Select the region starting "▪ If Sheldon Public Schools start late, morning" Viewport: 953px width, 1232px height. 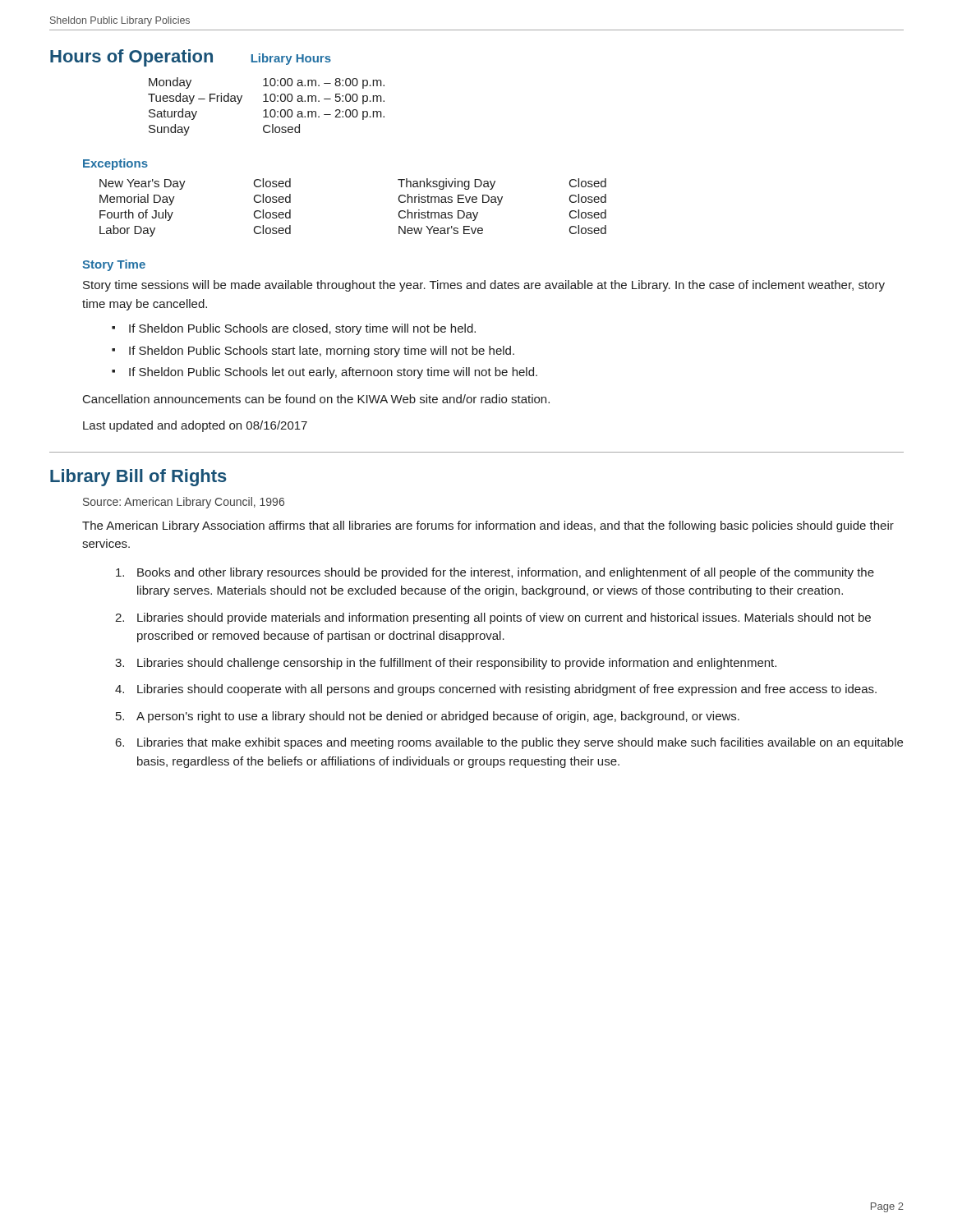coord(313,349)
